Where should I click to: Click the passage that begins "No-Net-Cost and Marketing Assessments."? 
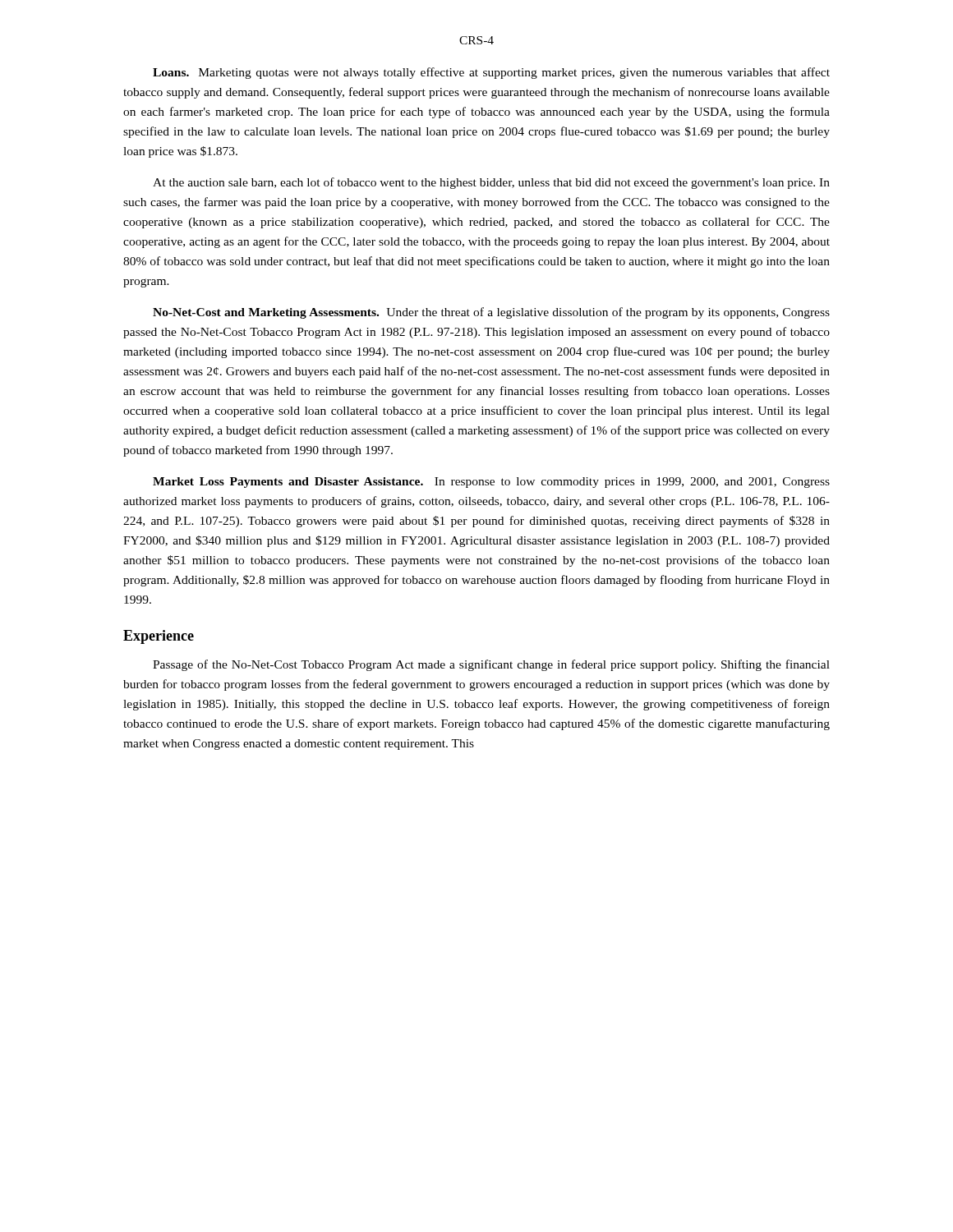(x=476, y=381)
